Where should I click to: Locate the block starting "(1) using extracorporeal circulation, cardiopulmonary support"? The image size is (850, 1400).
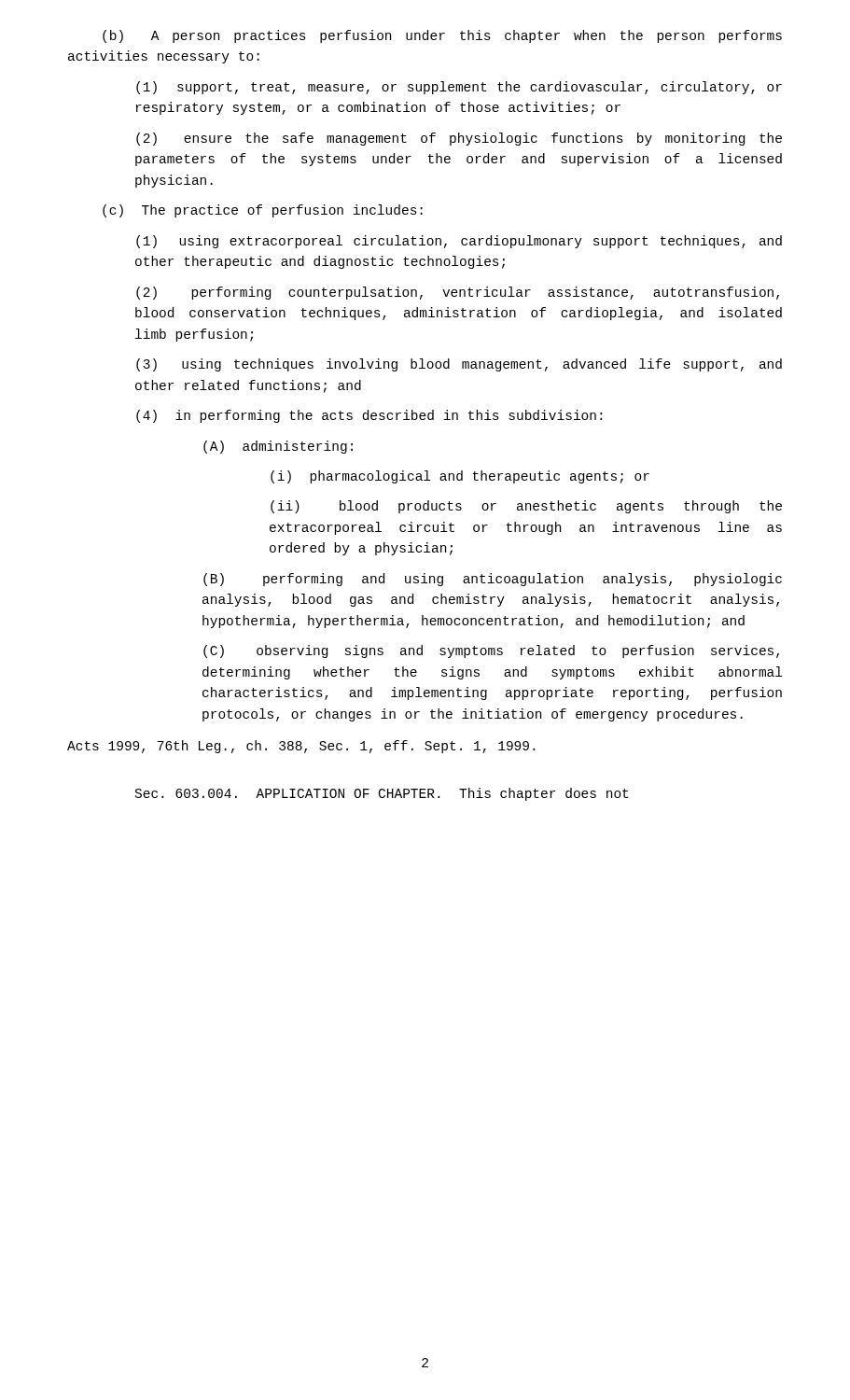click(x=459, y=252)
